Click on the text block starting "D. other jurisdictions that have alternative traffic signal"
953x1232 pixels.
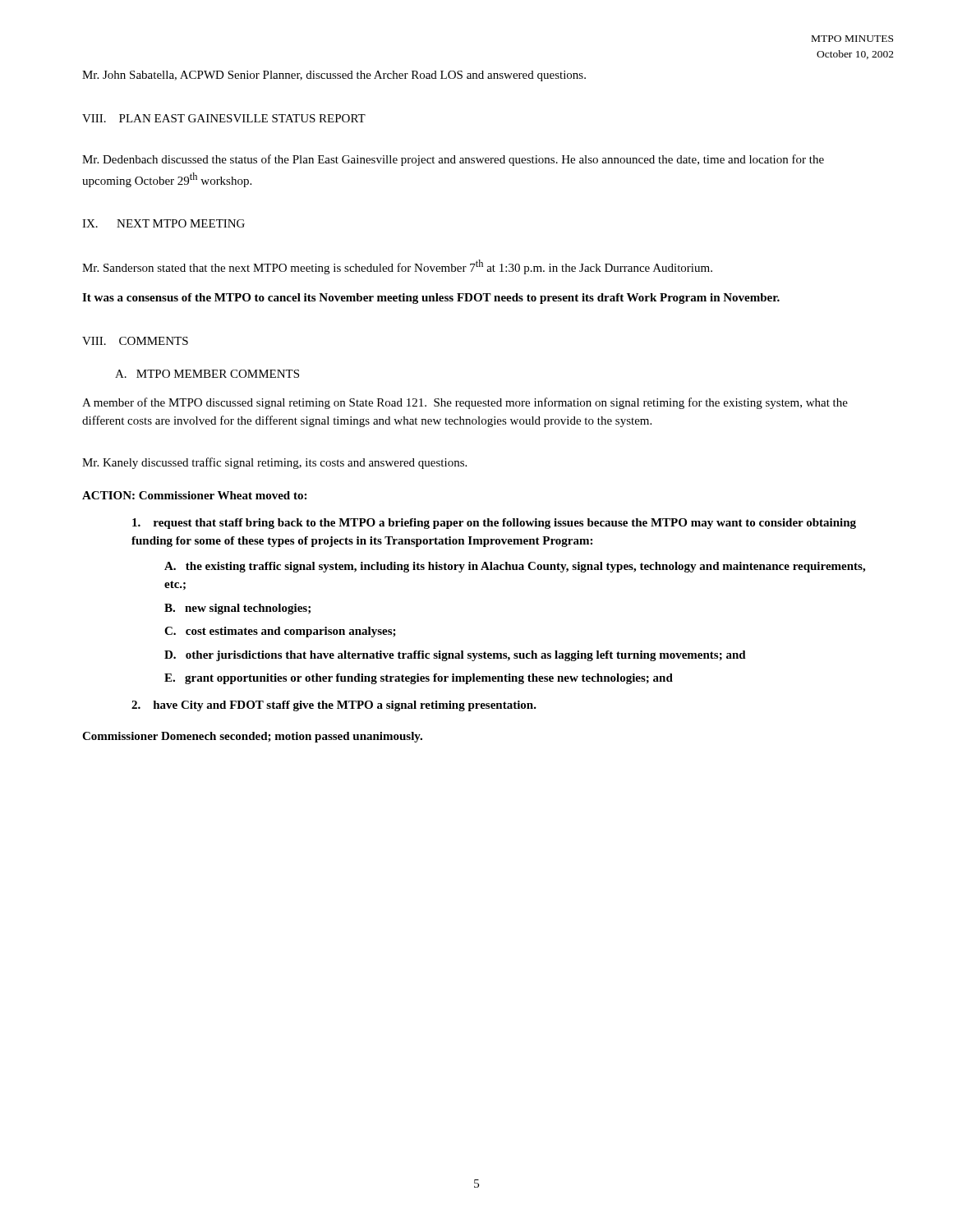(x=518, y=654)
